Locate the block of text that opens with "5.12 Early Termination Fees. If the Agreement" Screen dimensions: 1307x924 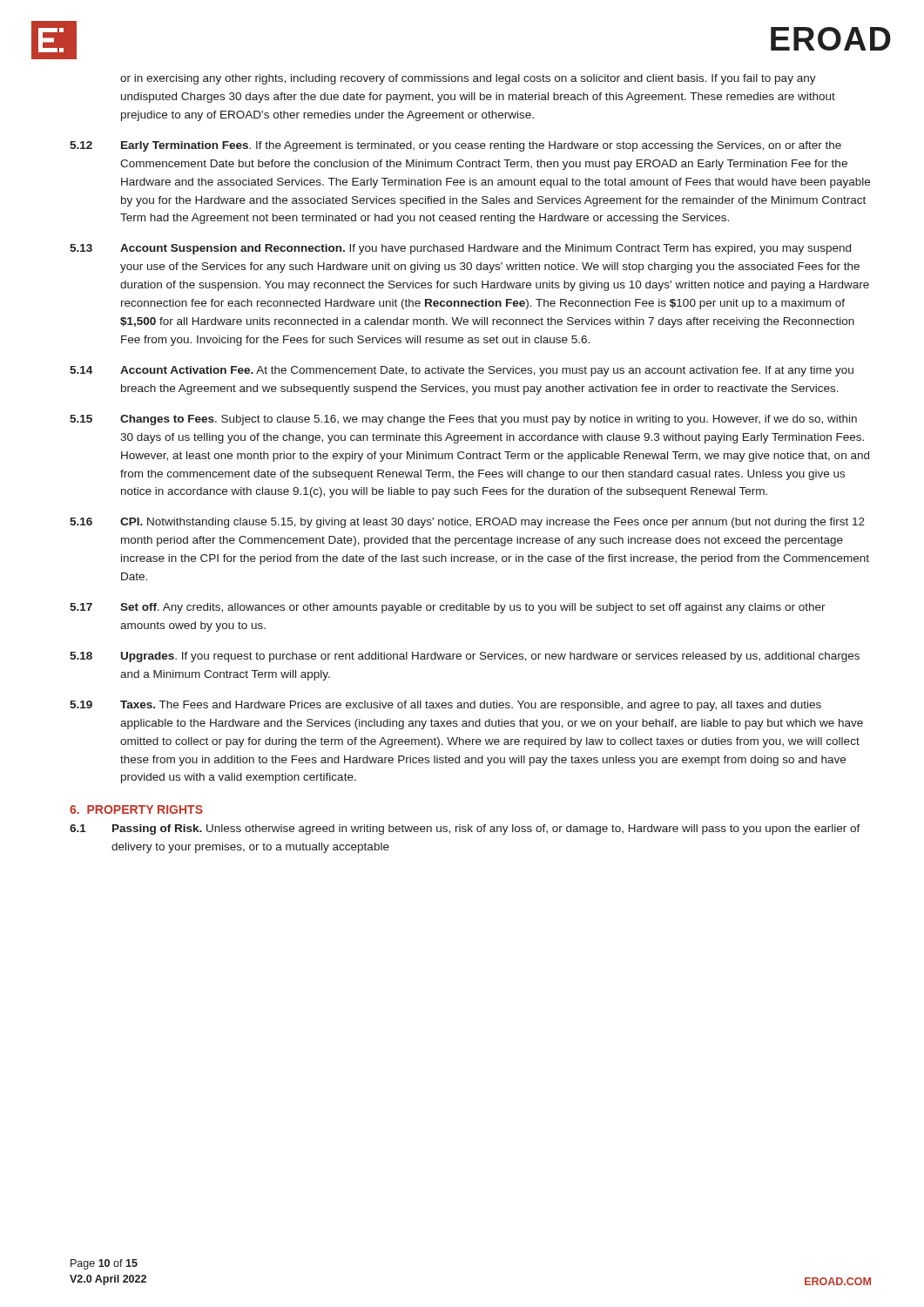[x=471, y=182]
